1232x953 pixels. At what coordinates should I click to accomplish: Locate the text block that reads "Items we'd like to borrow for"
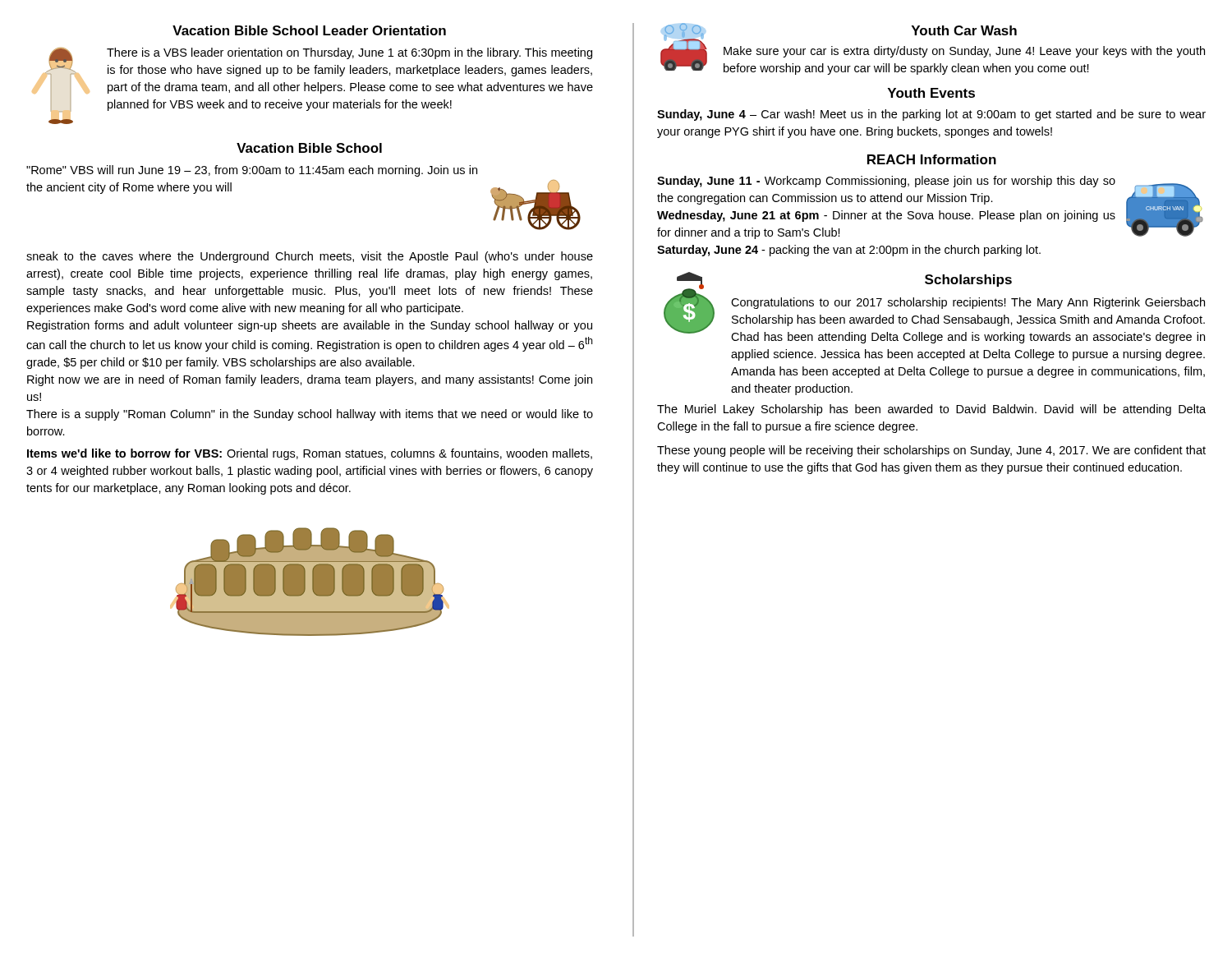310,471
